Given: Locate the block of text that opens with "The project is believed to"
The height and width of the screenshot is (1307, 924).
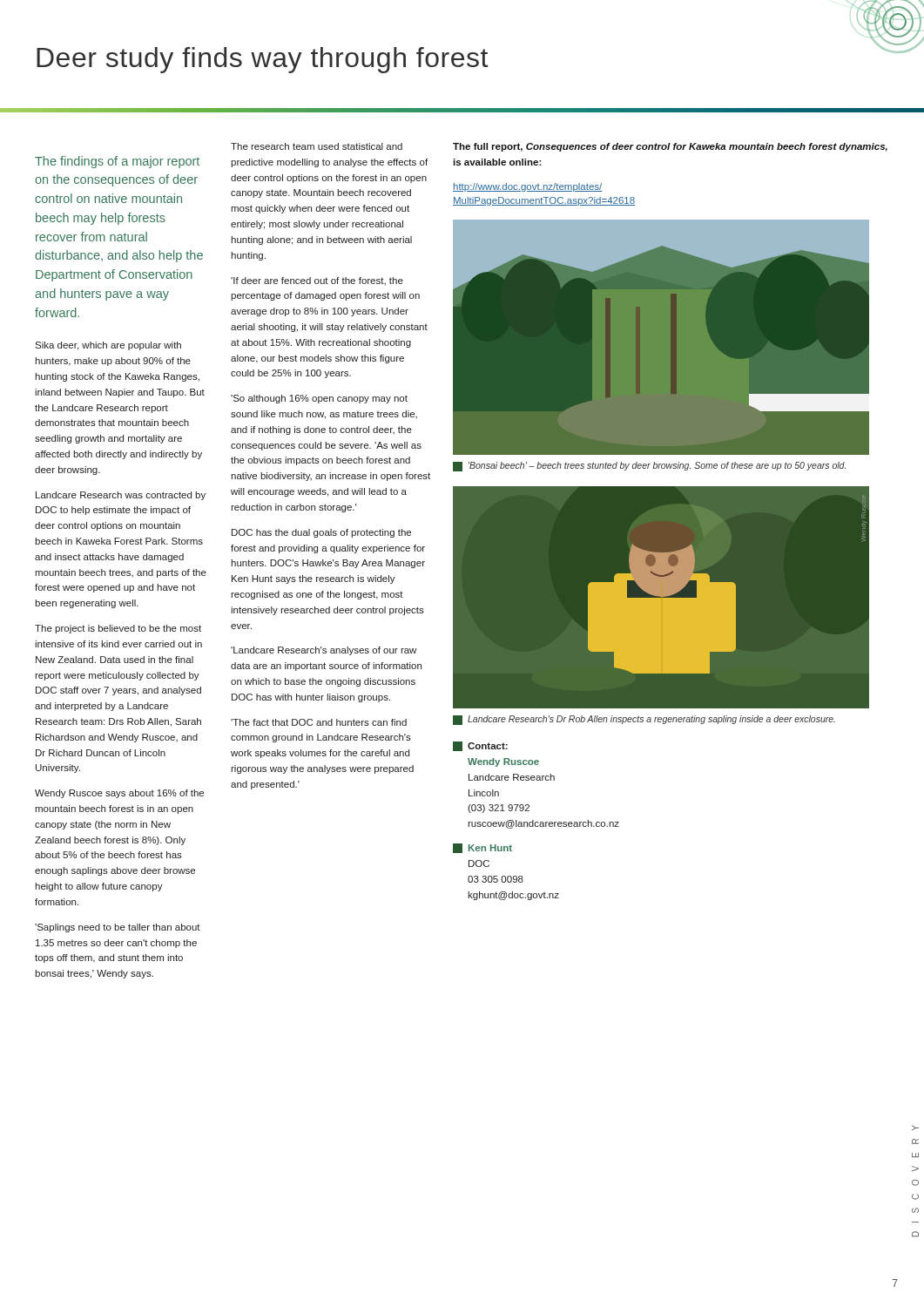Looking at the screenshot, I should [x=119, y=698].
